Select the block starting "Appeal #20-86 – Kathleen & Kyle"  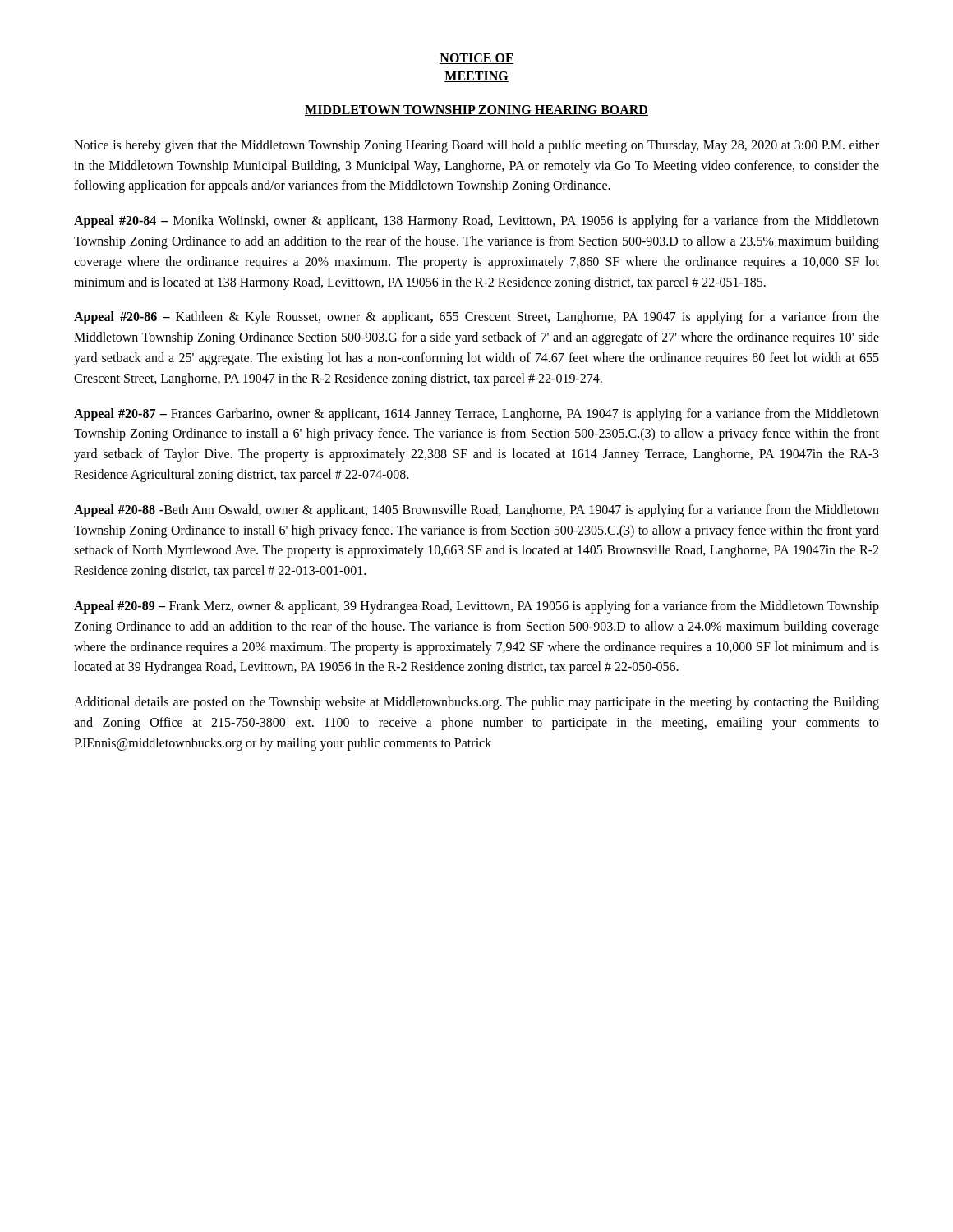click(x=476, y=348)
